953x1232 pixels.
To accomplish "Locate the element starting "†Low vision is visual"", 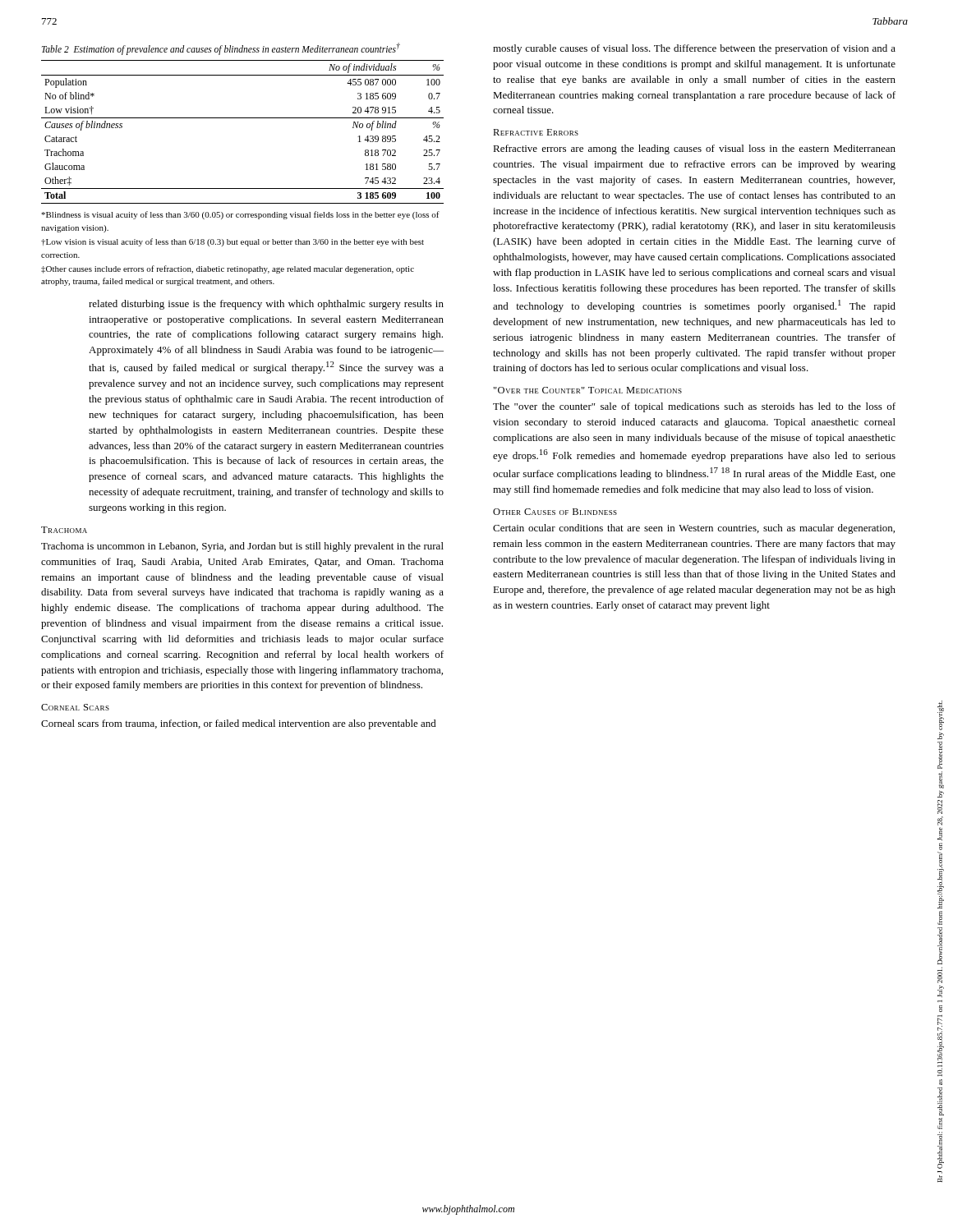I will pyautogui.click(x=233, y=248).
